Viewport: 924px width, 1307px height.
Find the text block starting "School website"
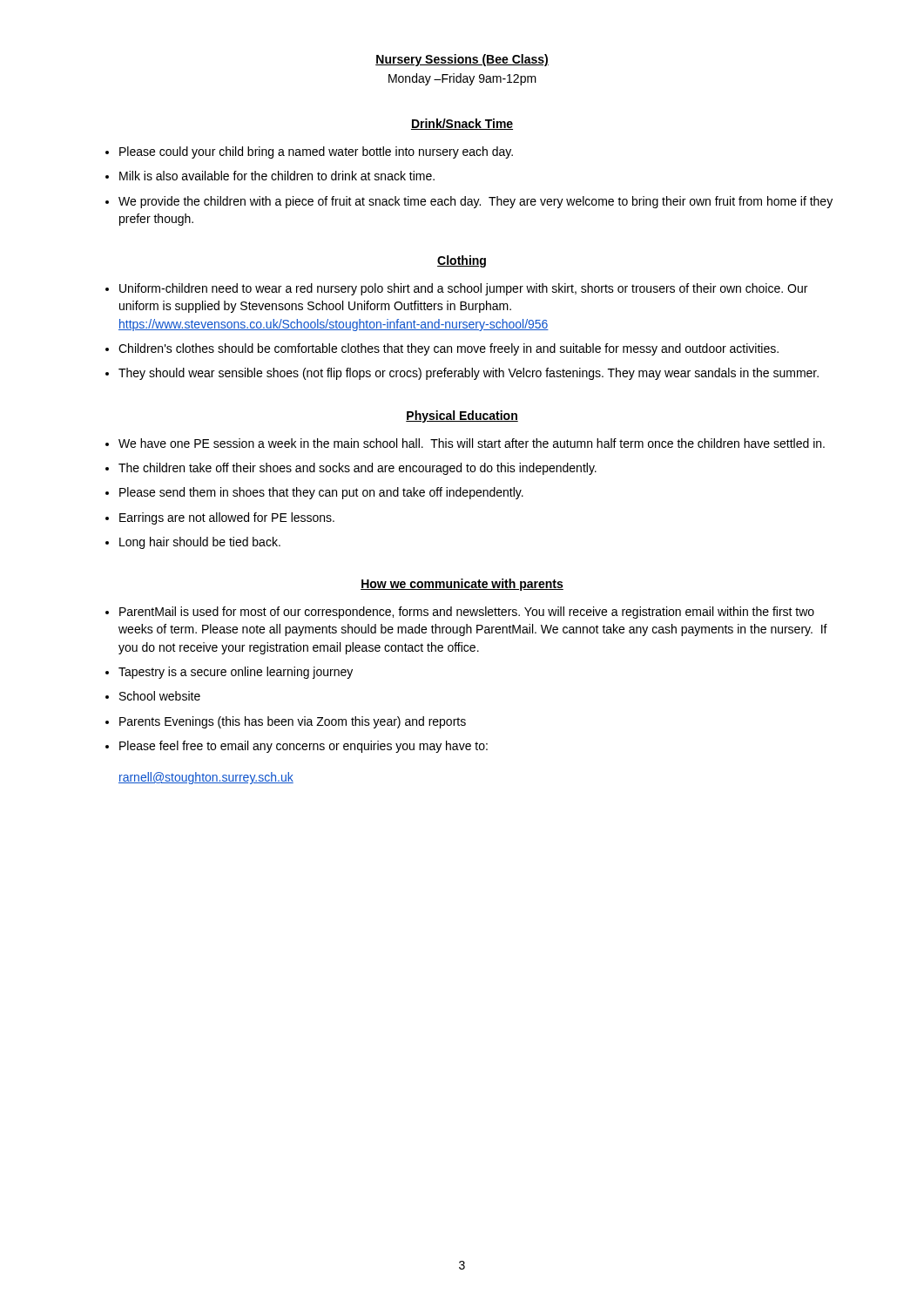point(159,697)
